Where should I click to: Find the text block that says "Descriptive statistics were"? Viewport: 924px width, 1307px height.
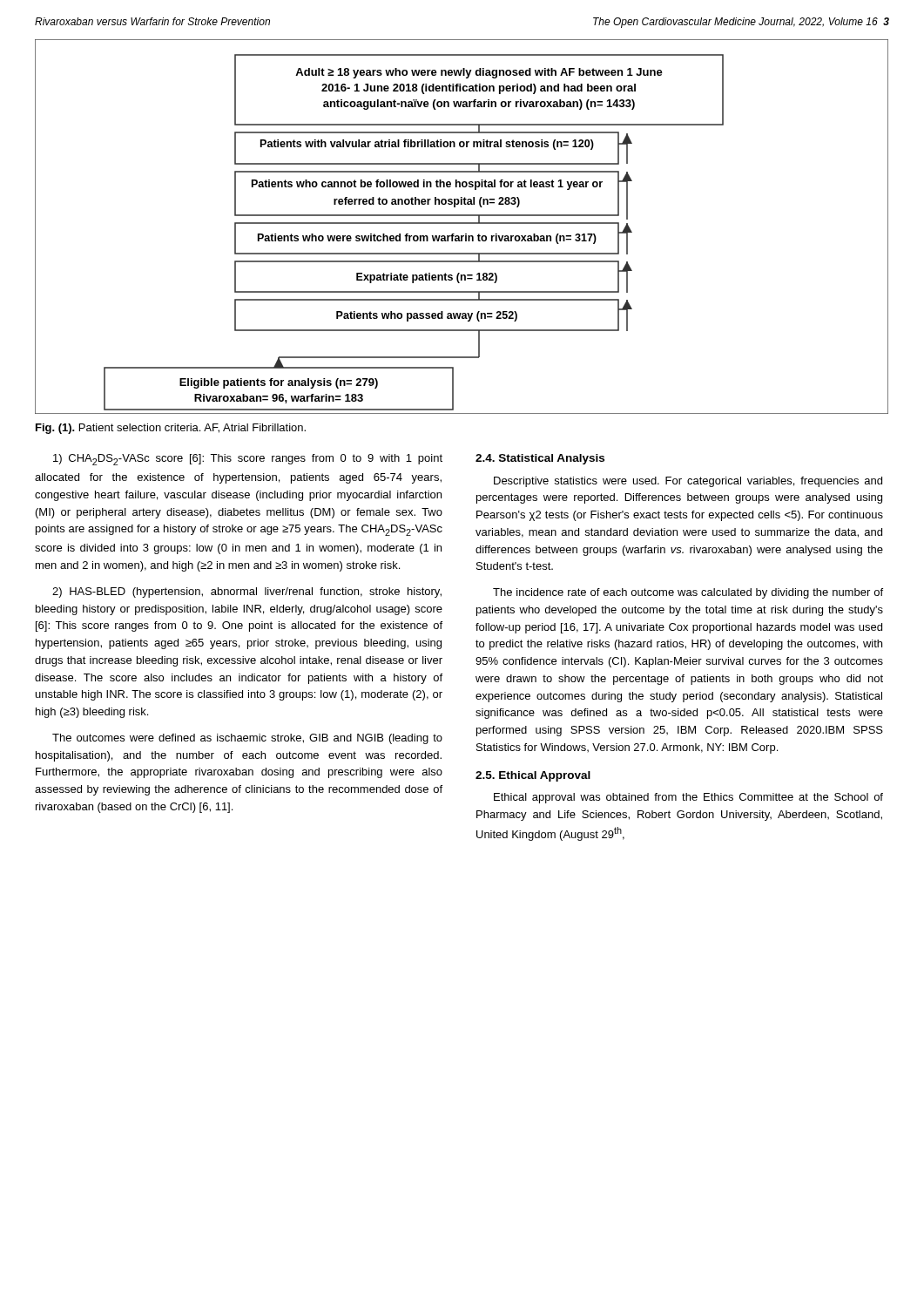pyautogui.click(x=679, y=614)
